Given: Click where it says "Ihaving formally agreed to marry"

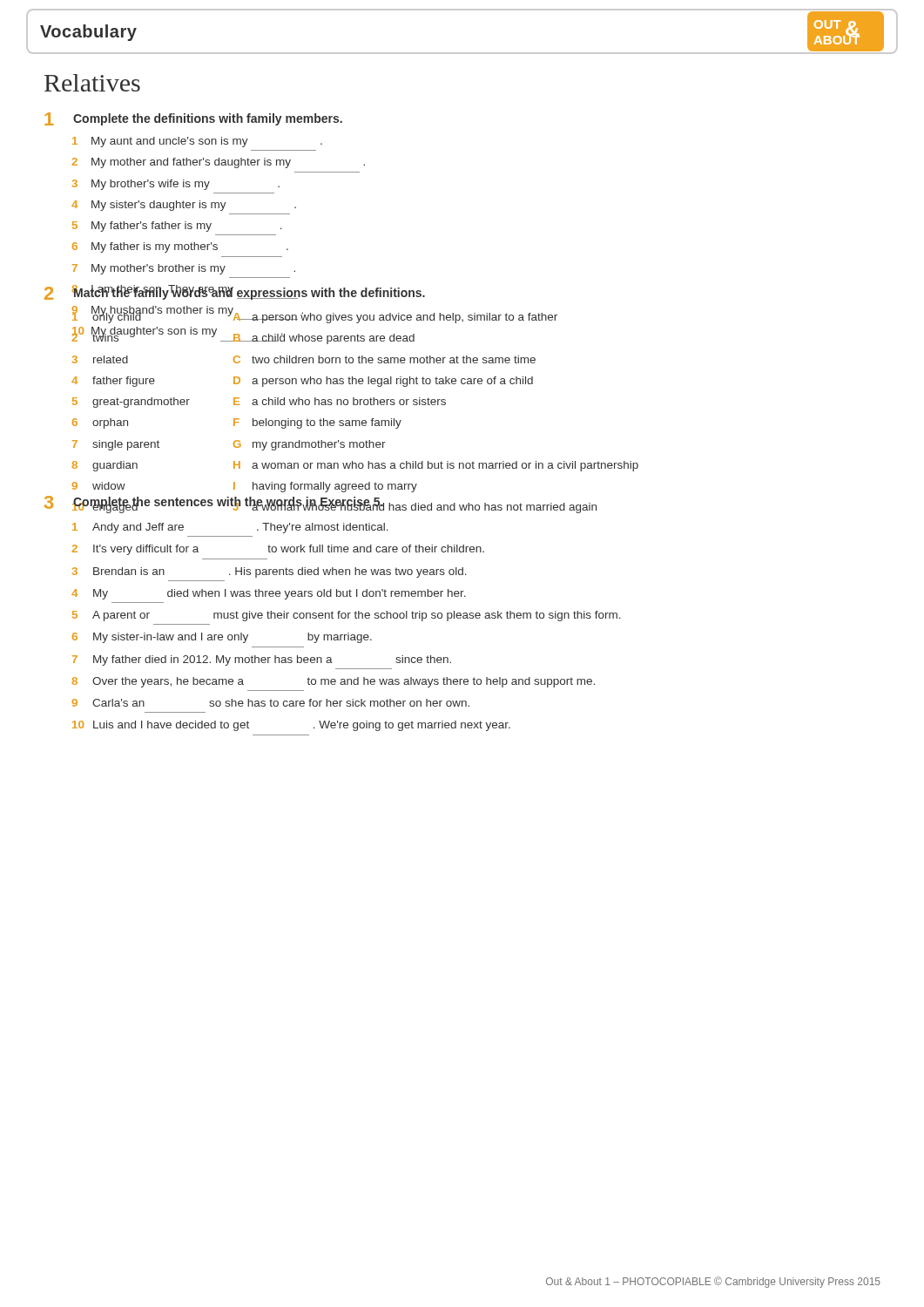Looking at the screenshot, I should 325,486.
